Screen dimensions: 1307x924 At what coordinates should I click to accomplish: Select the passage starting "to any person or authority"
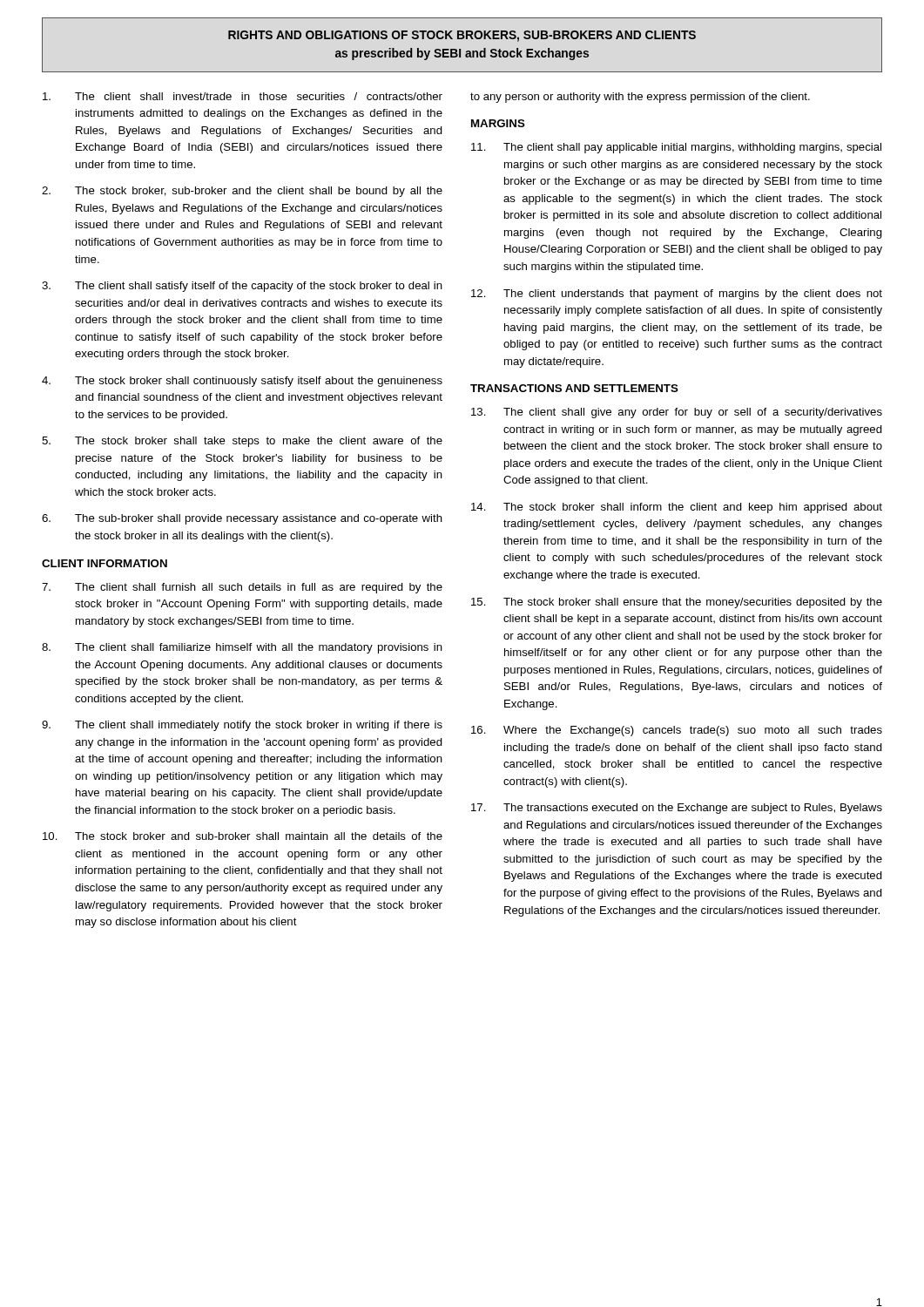640,96
